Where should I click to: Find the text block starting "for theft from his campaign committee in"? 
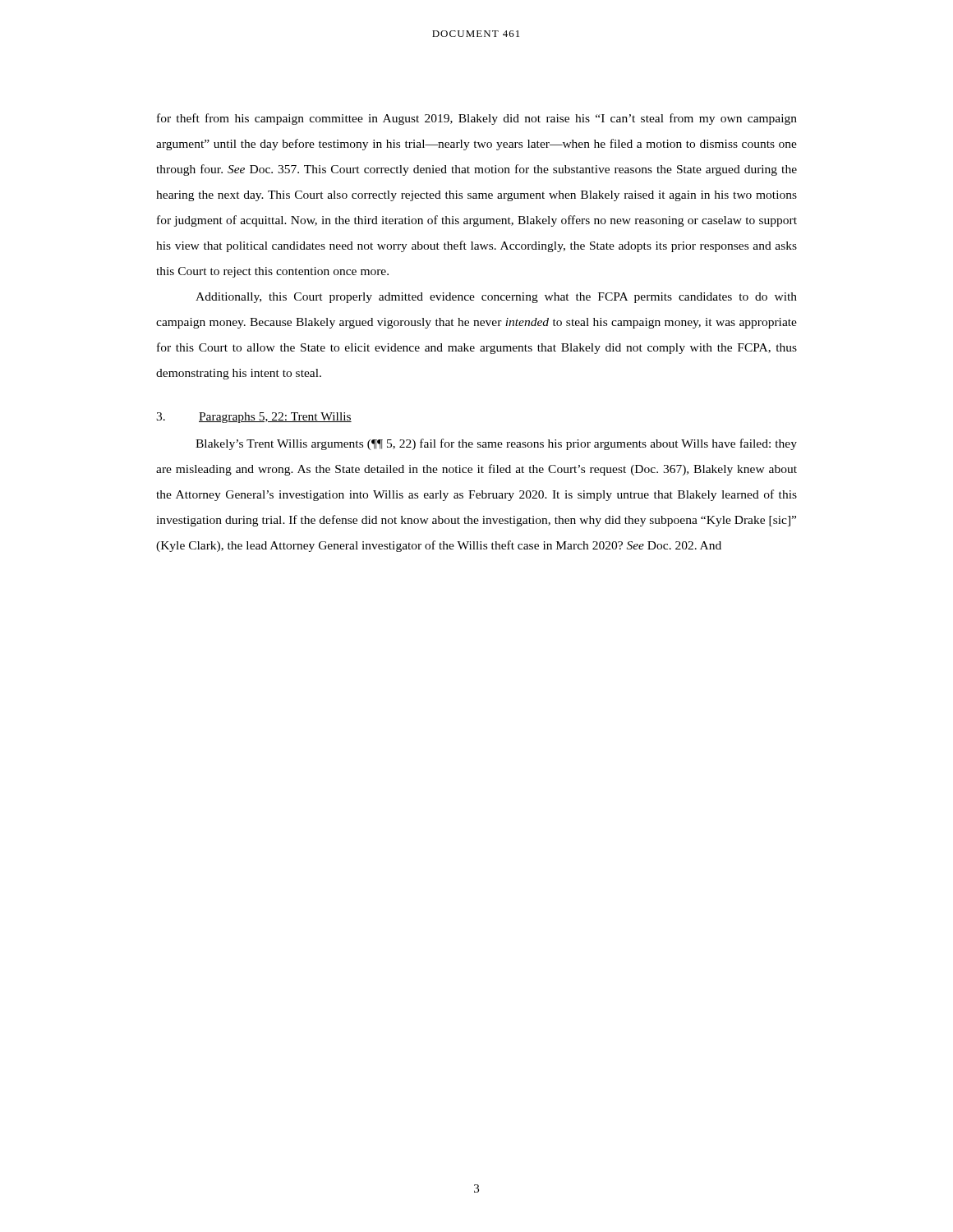(x=476, y=194)
